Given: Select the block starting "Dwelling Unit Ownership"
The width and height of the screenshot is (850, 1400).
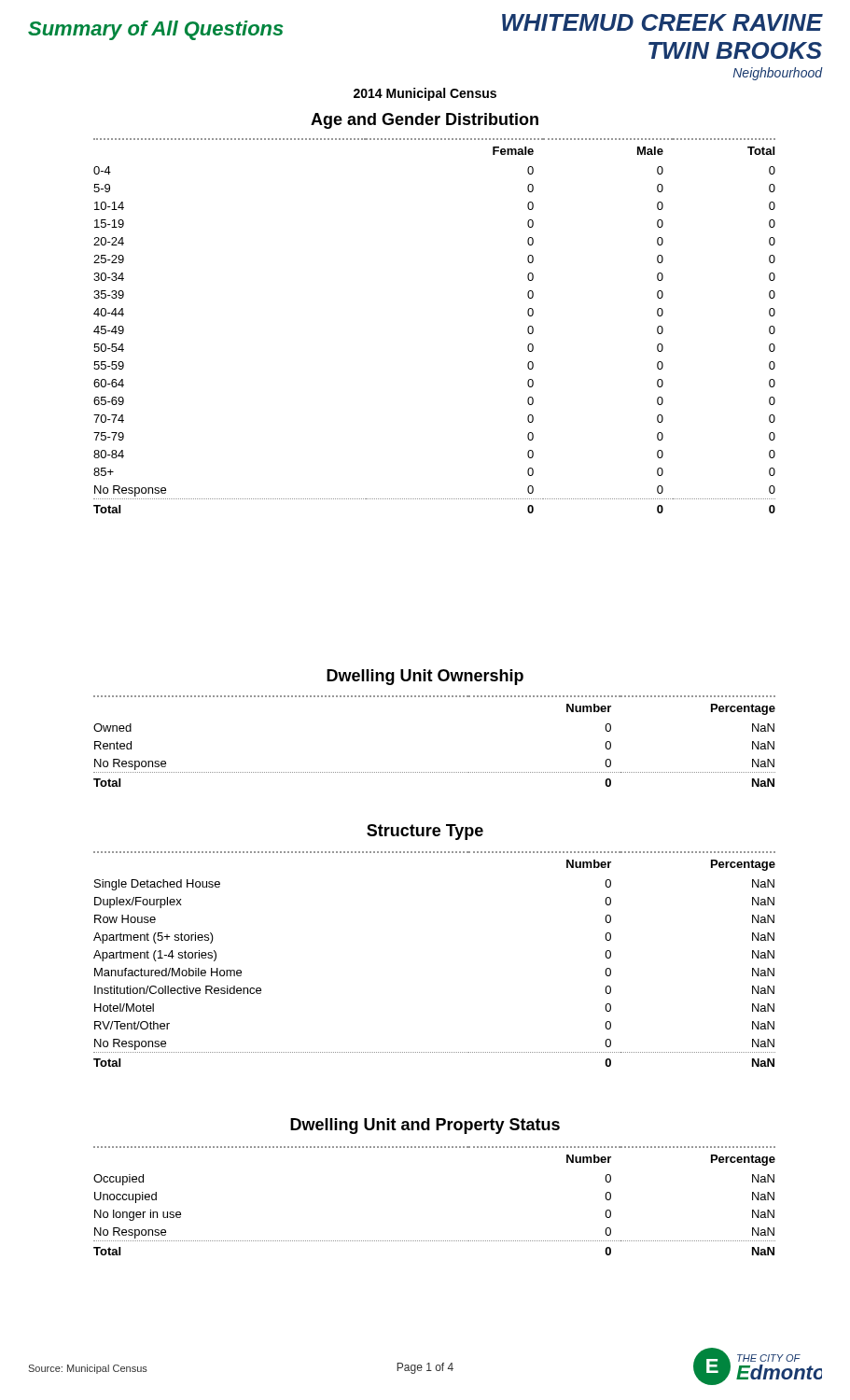Looking at the screenshot, I should [x=425, y=676].
